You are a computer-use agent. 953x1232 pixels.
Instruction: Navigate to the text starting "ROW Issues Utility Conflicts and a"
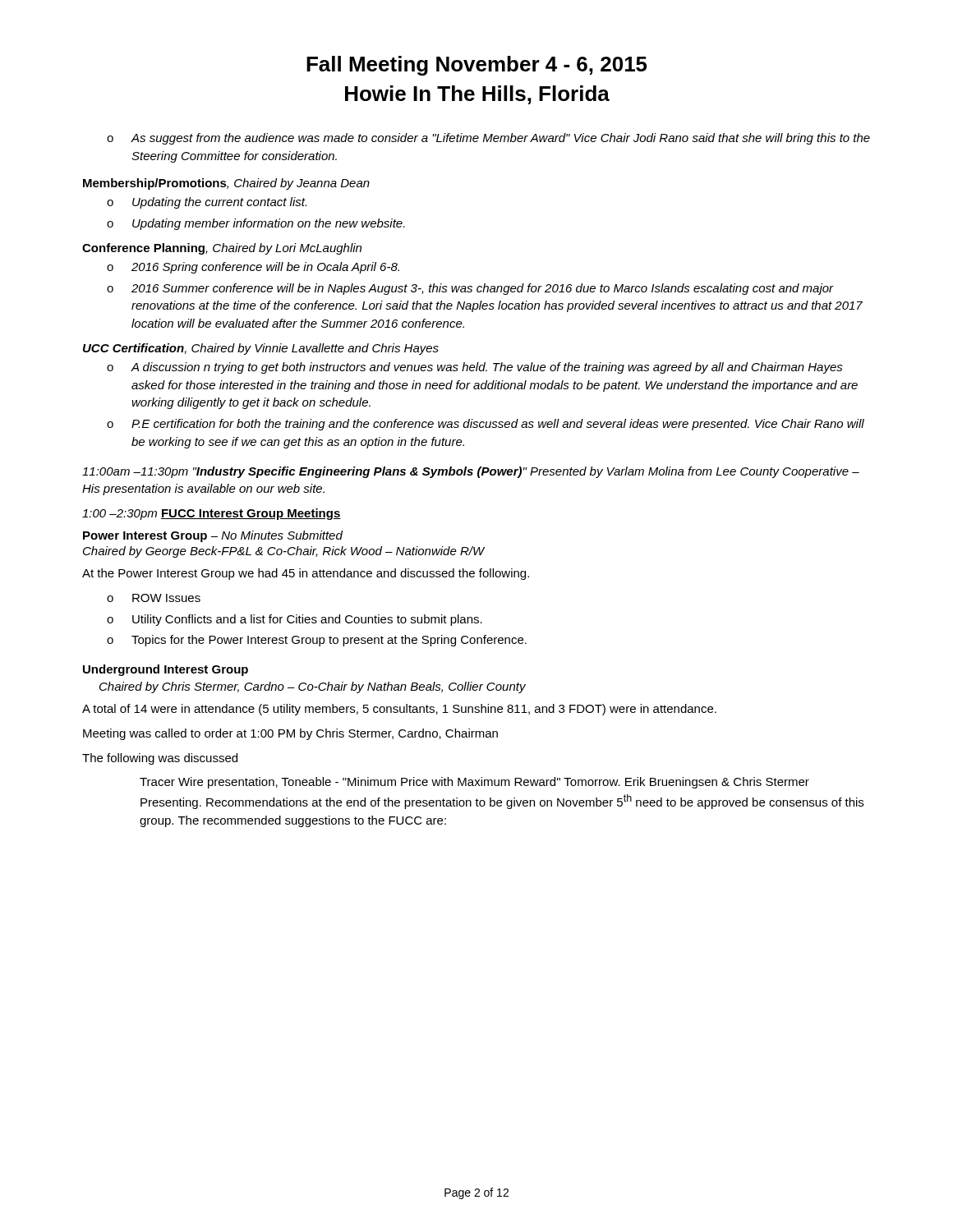click(x=476, y=619)
